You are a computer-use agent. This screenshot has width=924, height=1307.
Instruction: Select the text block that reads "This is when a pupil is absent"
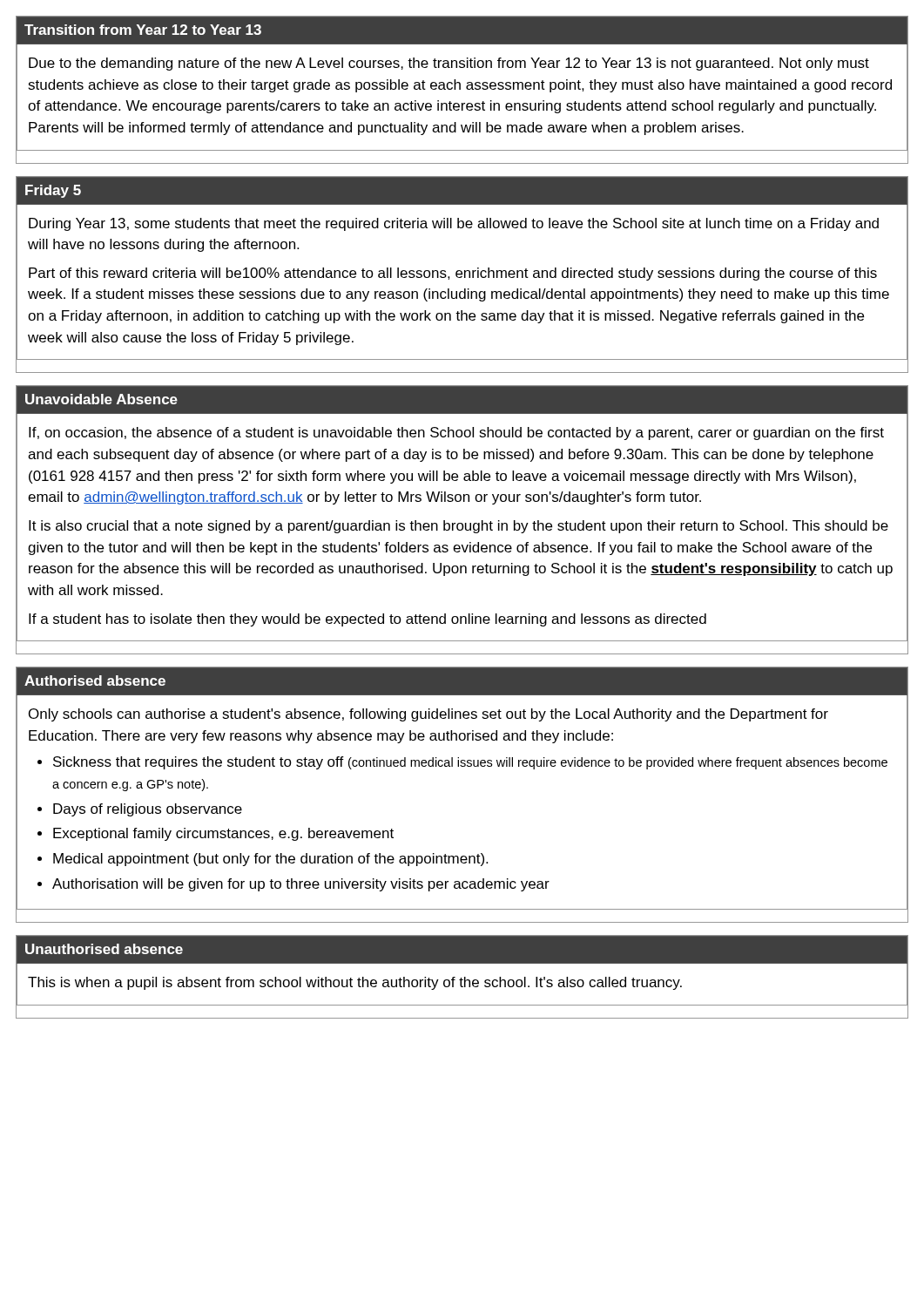click(x=462, y=983)
